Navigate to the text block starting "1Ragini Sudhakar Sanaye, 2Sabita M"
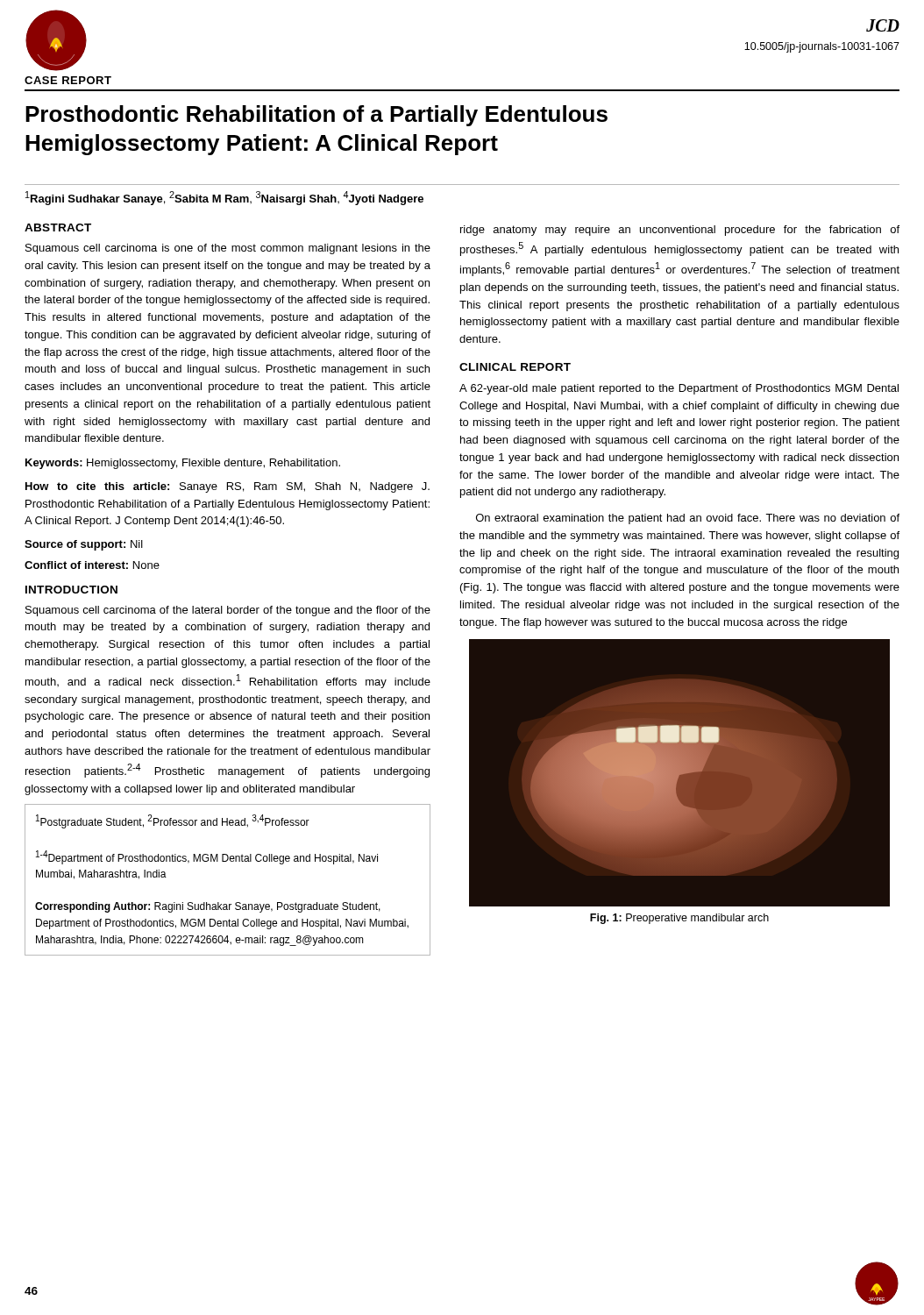The height and width of the screenshot is (1315, 924). (x=224, y=197)
